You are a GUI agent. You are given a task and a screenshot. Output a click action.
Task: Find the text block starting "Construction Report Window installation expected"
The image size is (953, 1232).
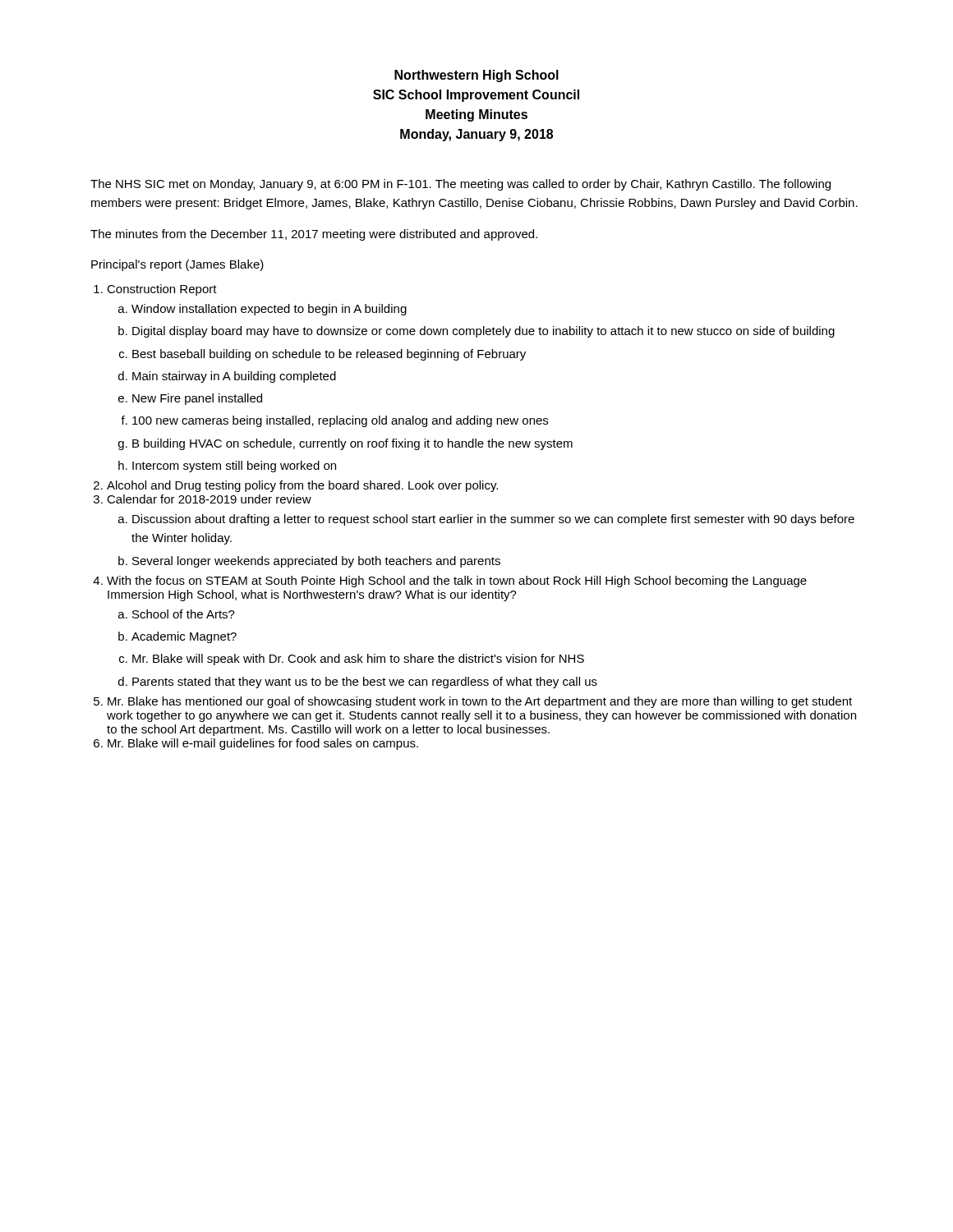(x=162, y=290)
